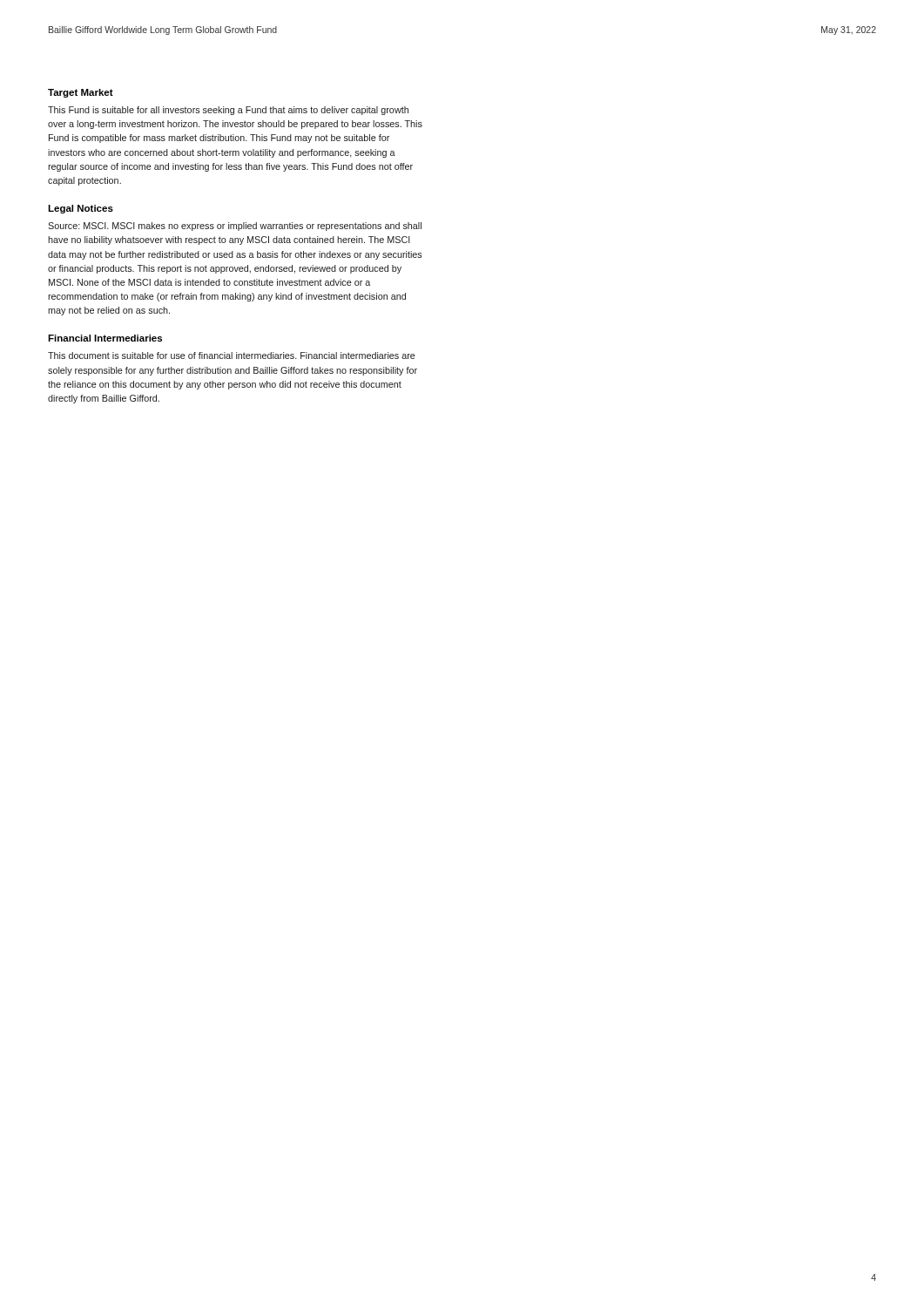Locate the text block with the text "This Fund is suitable for all"
924x1307 pixels.
point(235,145)
